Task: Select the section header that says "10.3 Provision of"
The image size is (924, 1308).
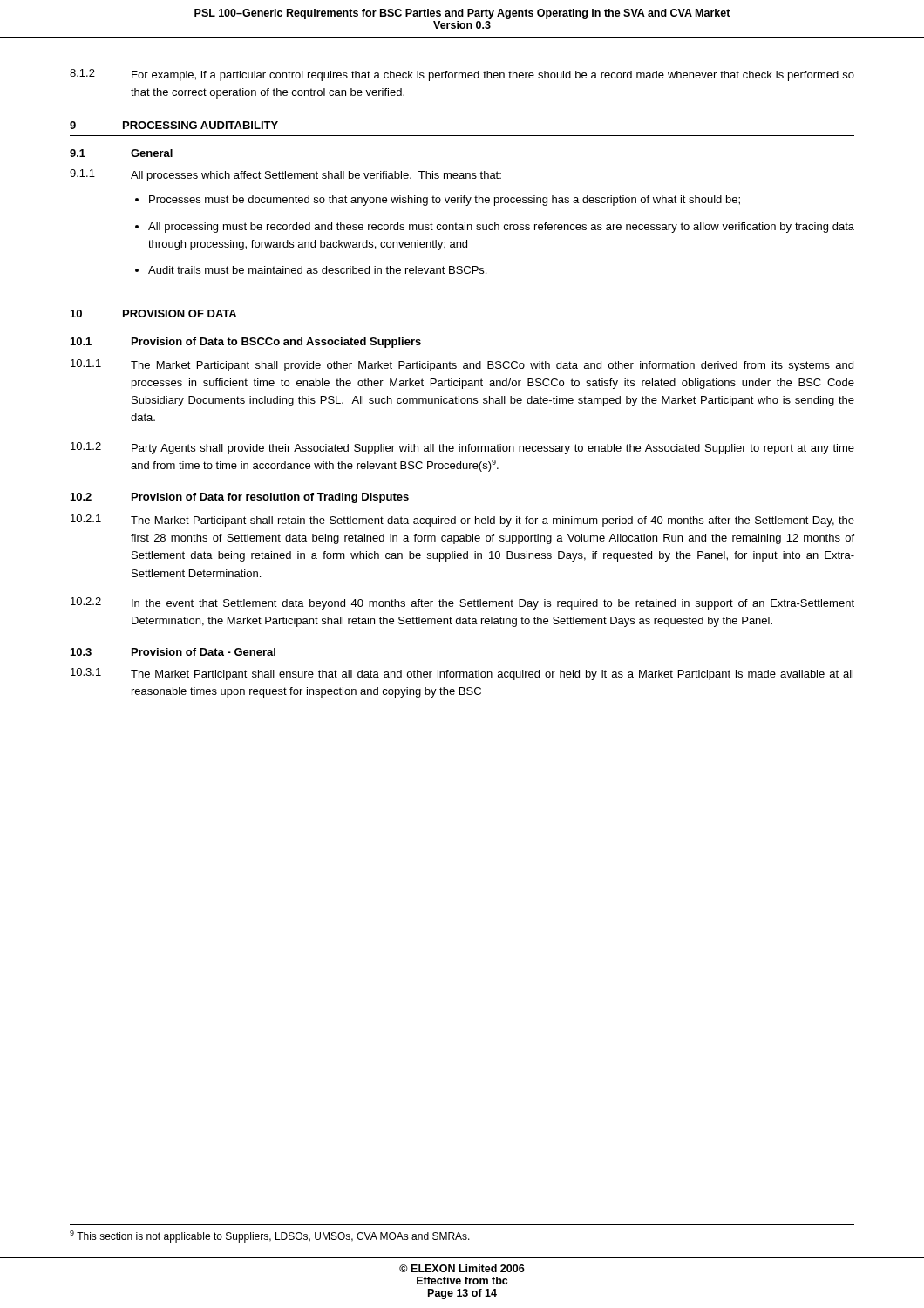Action: 173,652
